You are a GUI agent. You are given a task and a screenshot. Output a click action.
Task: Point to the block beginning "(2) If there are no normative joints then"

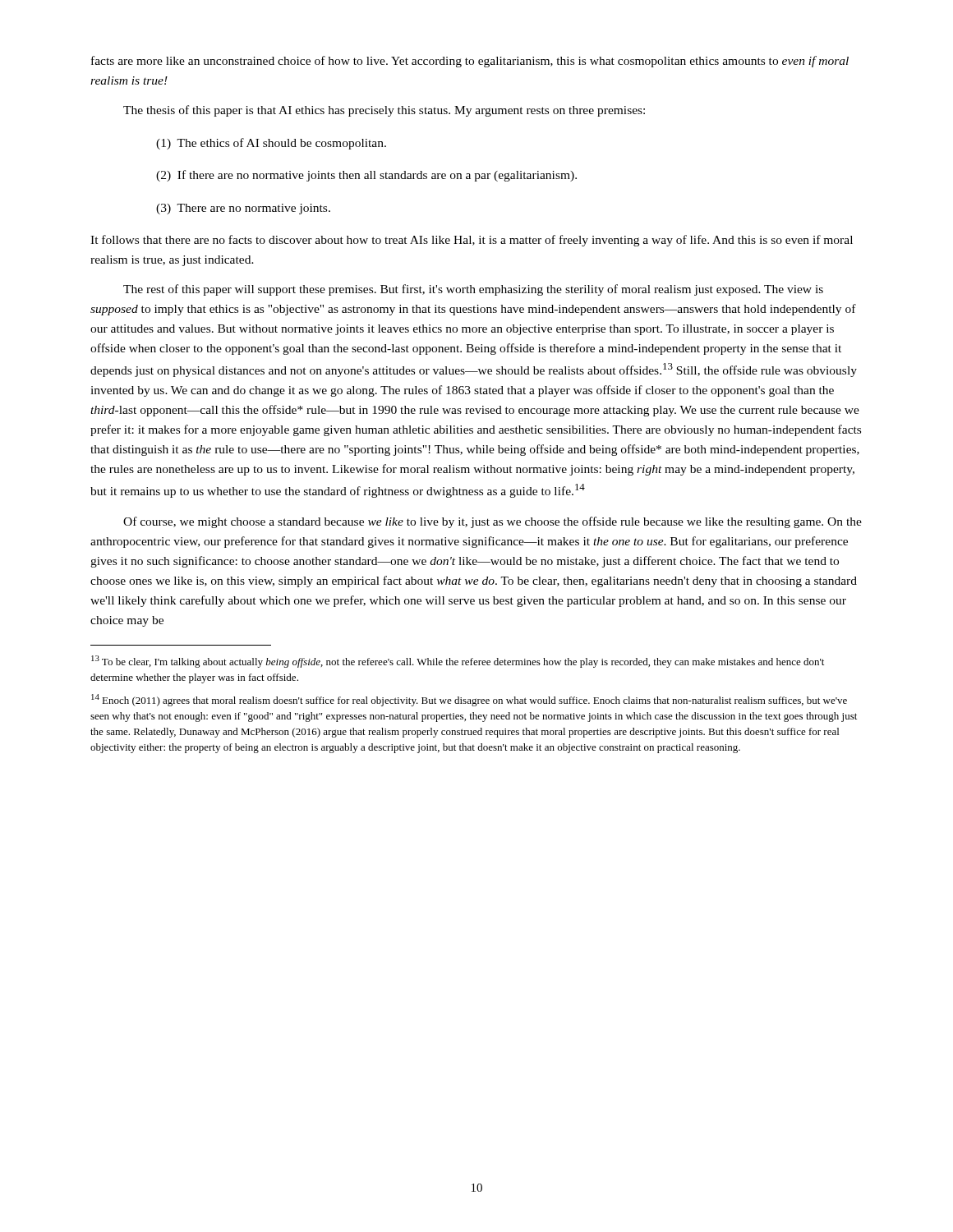(509, 175)
